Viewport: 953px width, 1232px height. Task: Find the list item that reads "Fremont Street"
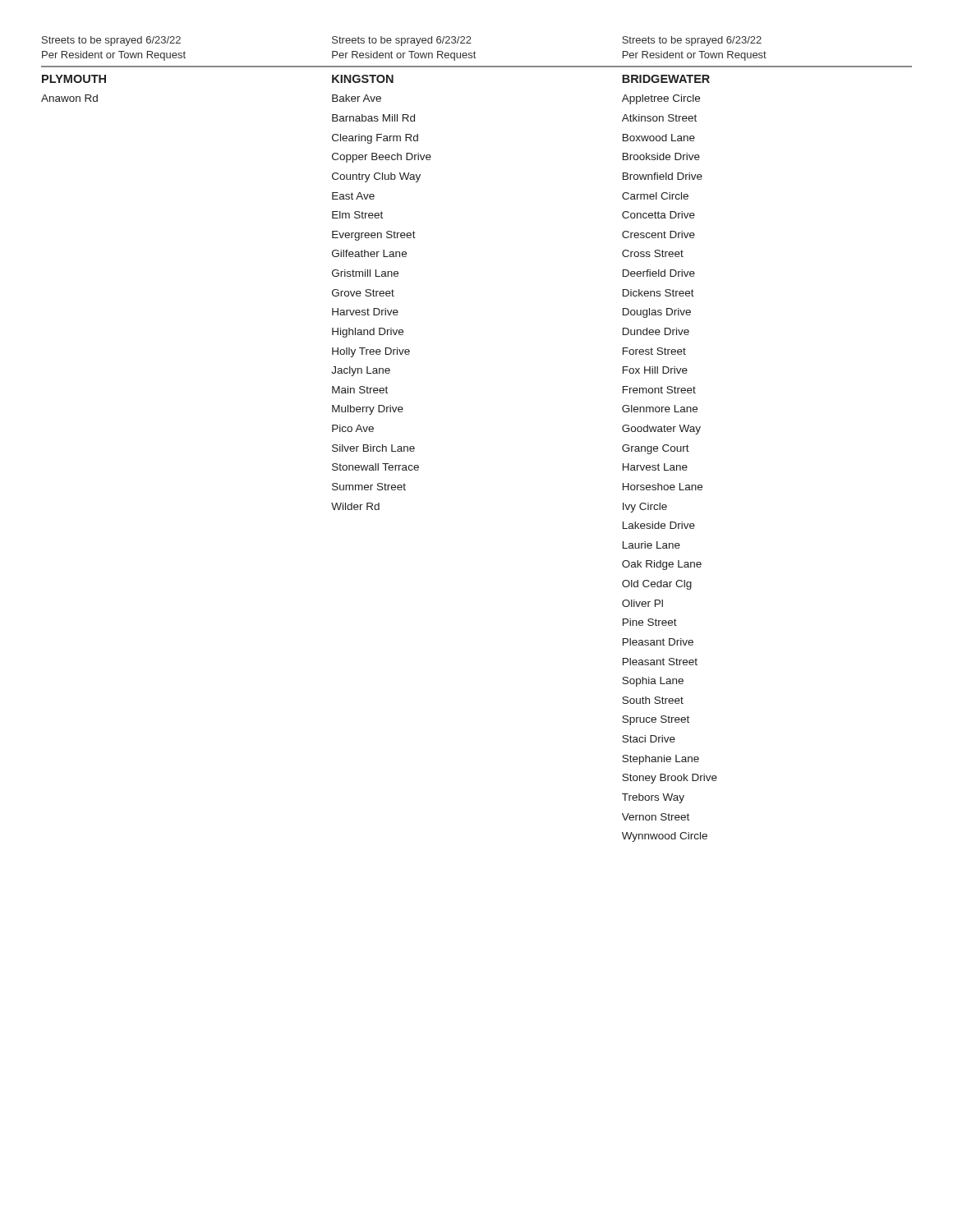659,390
